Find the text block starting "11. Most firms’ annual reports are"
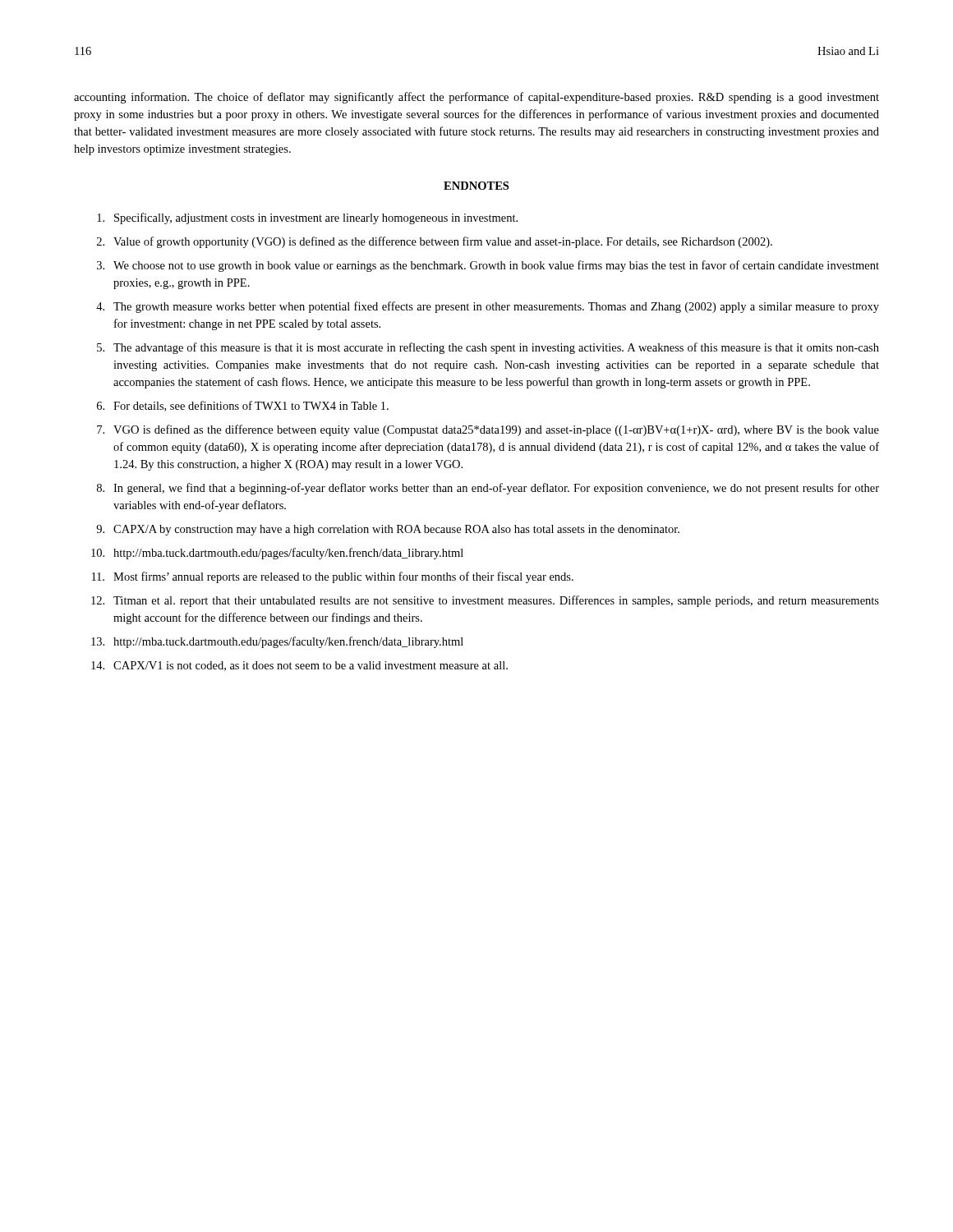953x1232 pixels. pyautogui.click(x=476, y=577)
